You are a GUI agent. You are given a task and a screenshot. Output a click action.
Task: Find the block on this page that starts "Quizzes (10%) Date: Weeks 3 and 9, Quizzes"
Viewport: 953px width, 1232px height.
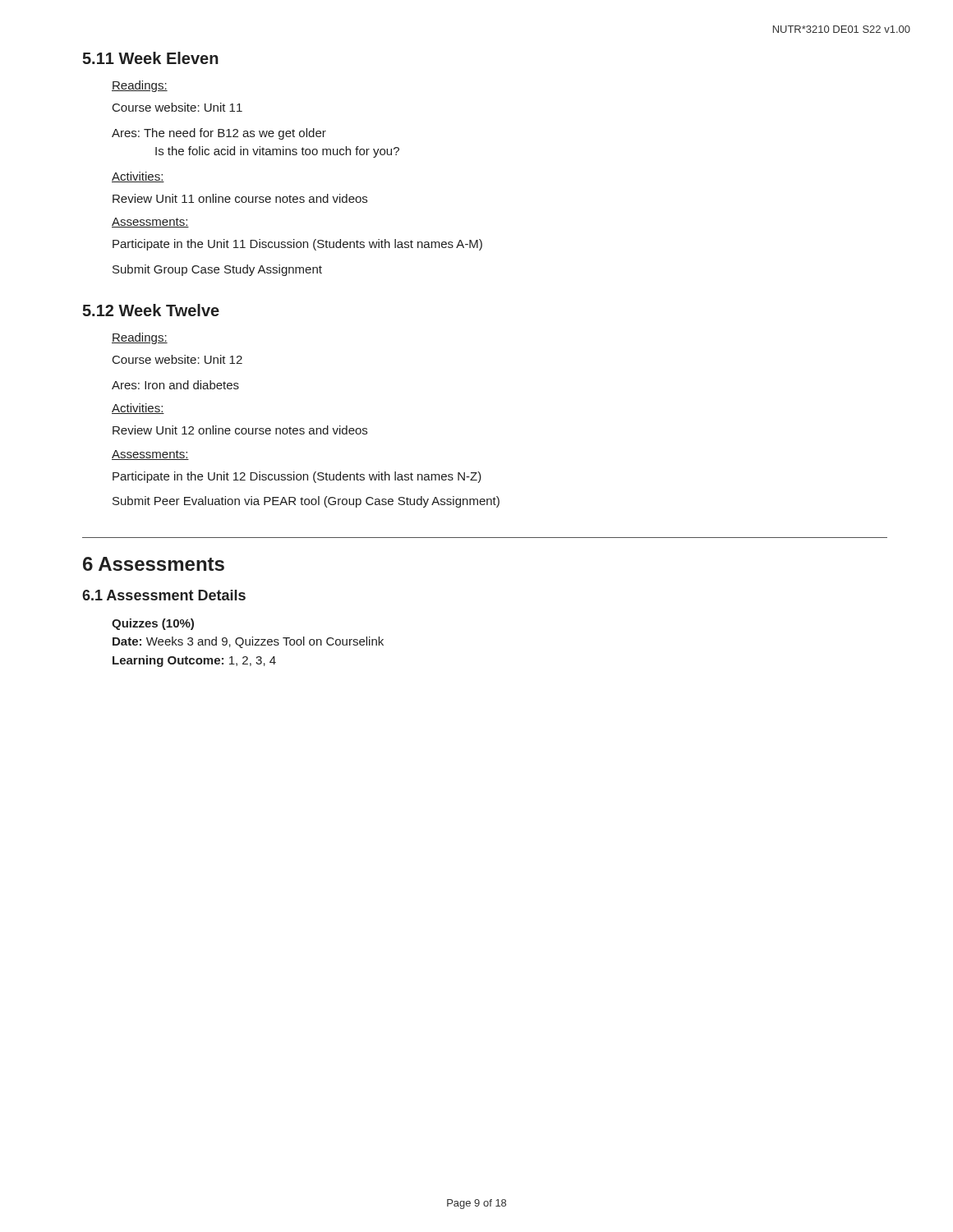click(248, 641)
